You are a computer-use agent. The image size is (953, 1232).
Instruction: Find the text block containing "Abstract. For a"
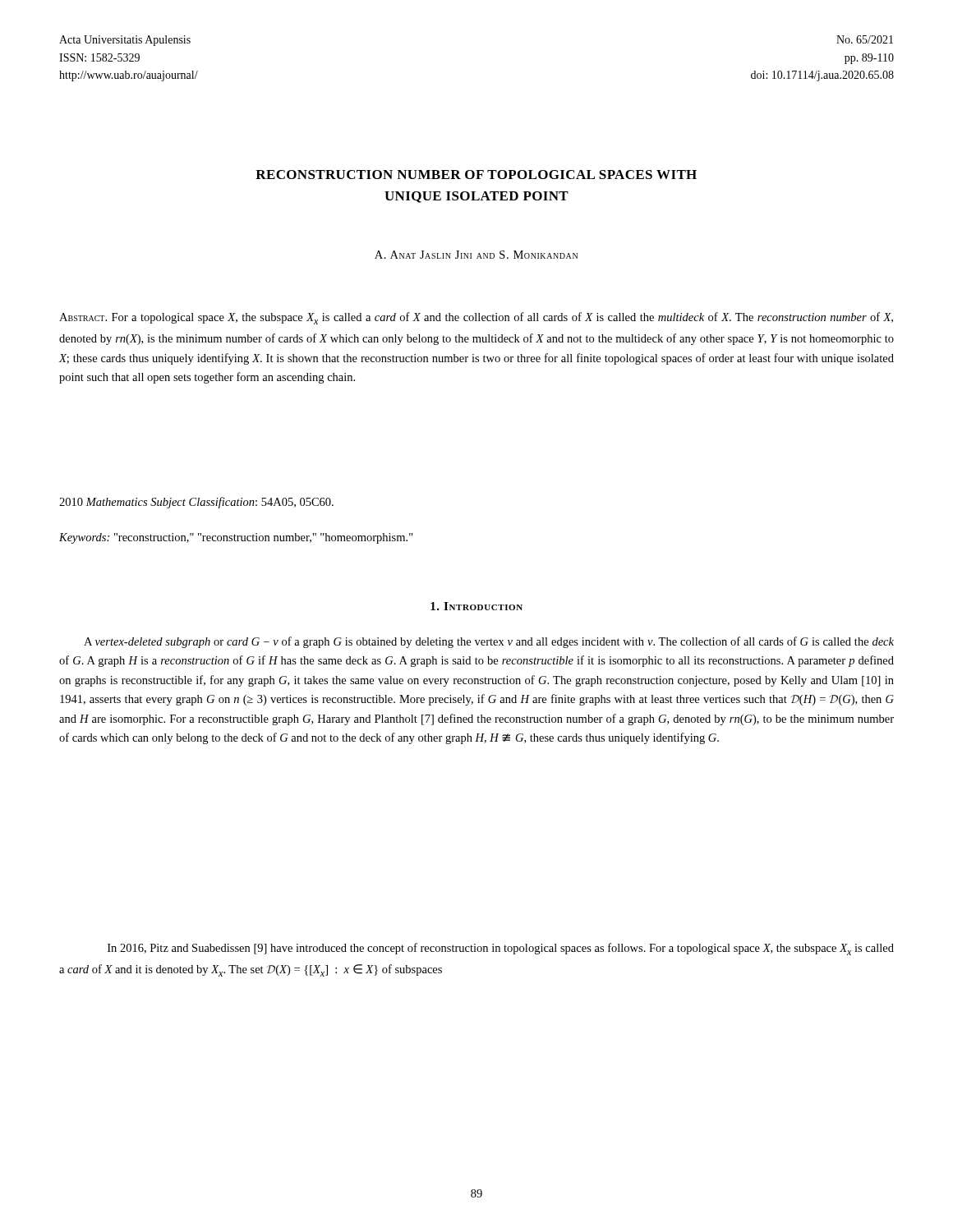tap(476, 347)
